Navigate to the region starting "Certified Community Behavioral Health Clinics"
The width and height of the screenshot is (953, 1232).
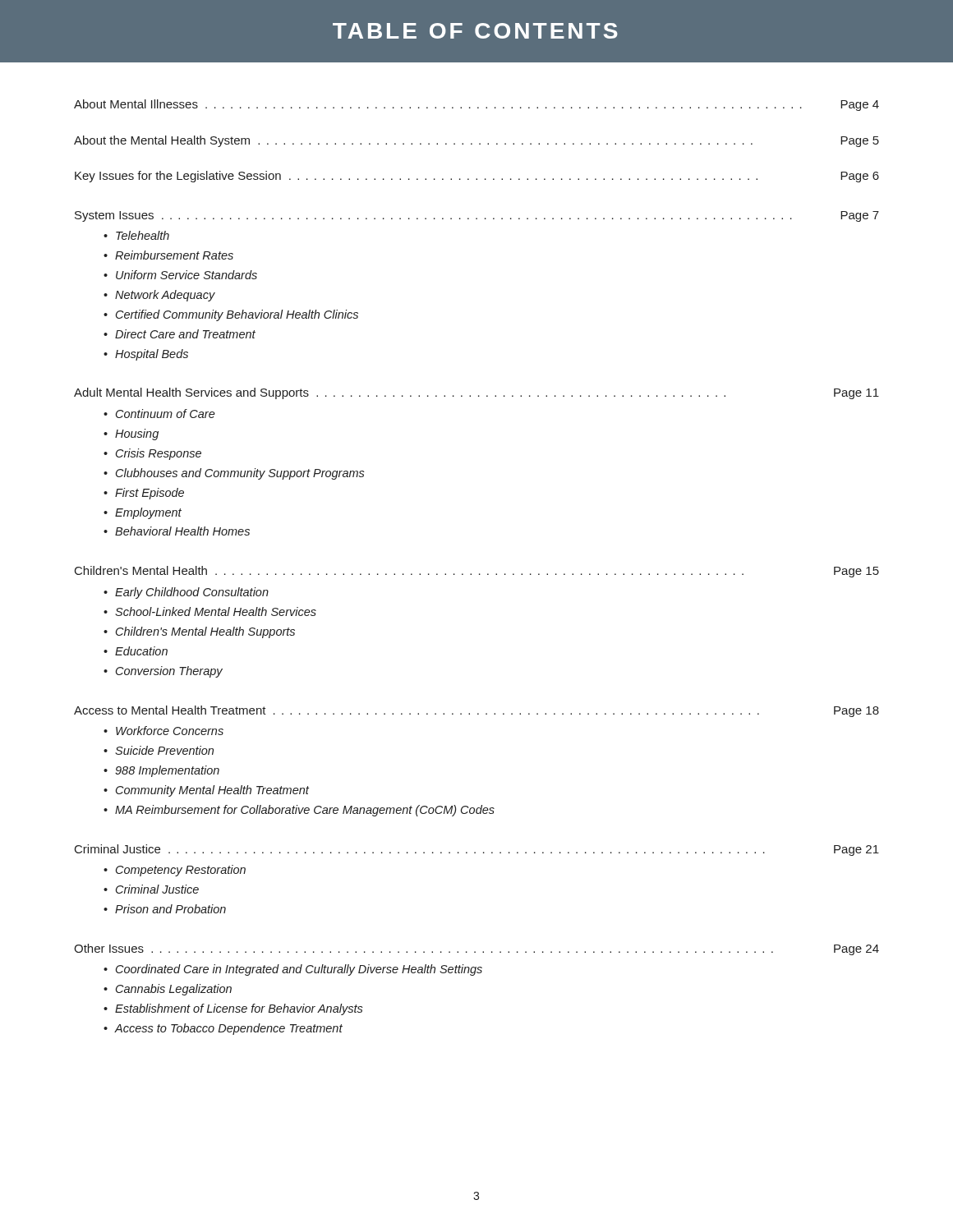237,314
